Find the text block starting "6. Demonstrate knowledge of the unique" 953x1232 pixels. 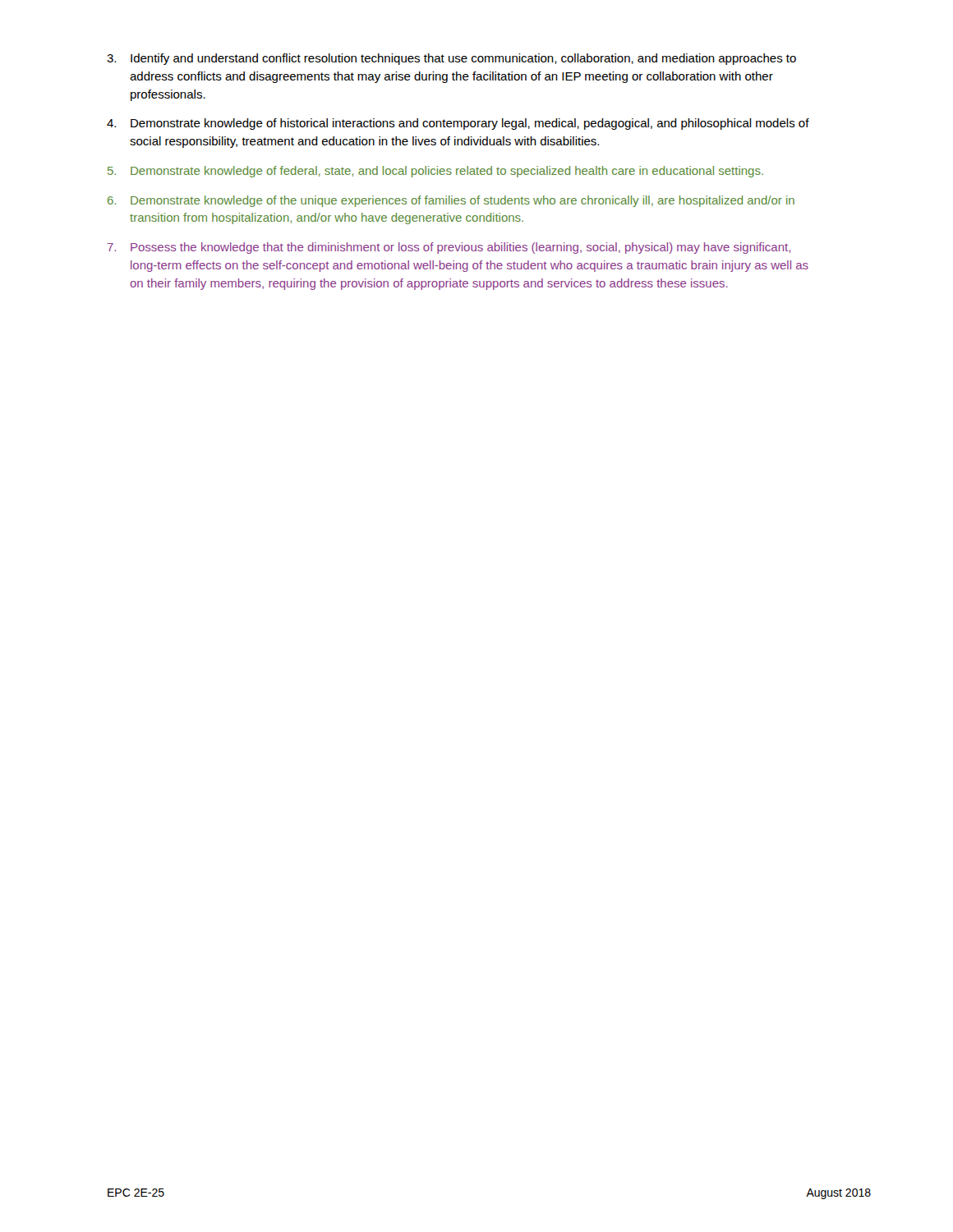pyautogui.click(x=464, y=209)
